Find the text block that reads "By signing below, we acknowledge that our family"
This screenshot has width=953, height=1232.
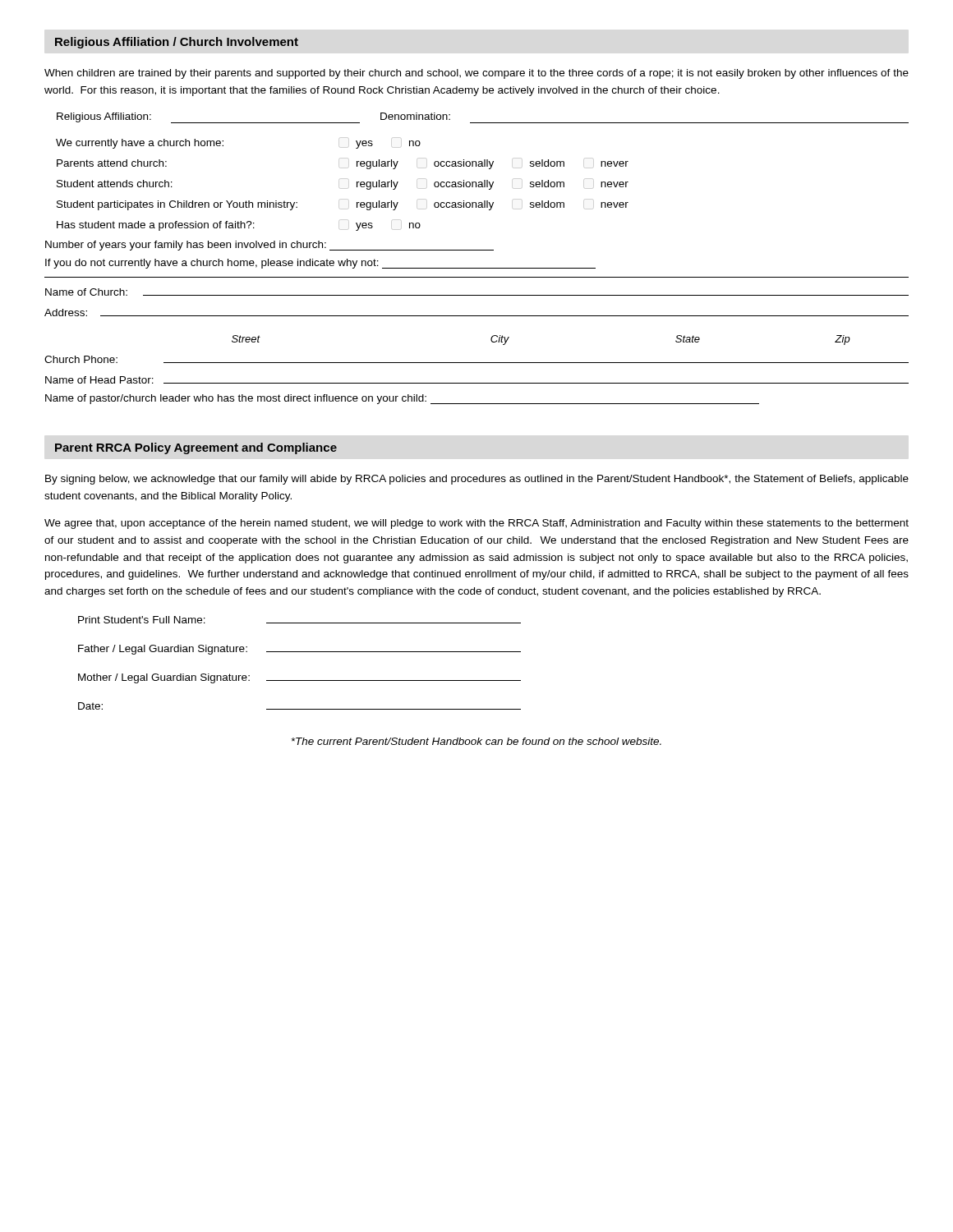[476, 487]
